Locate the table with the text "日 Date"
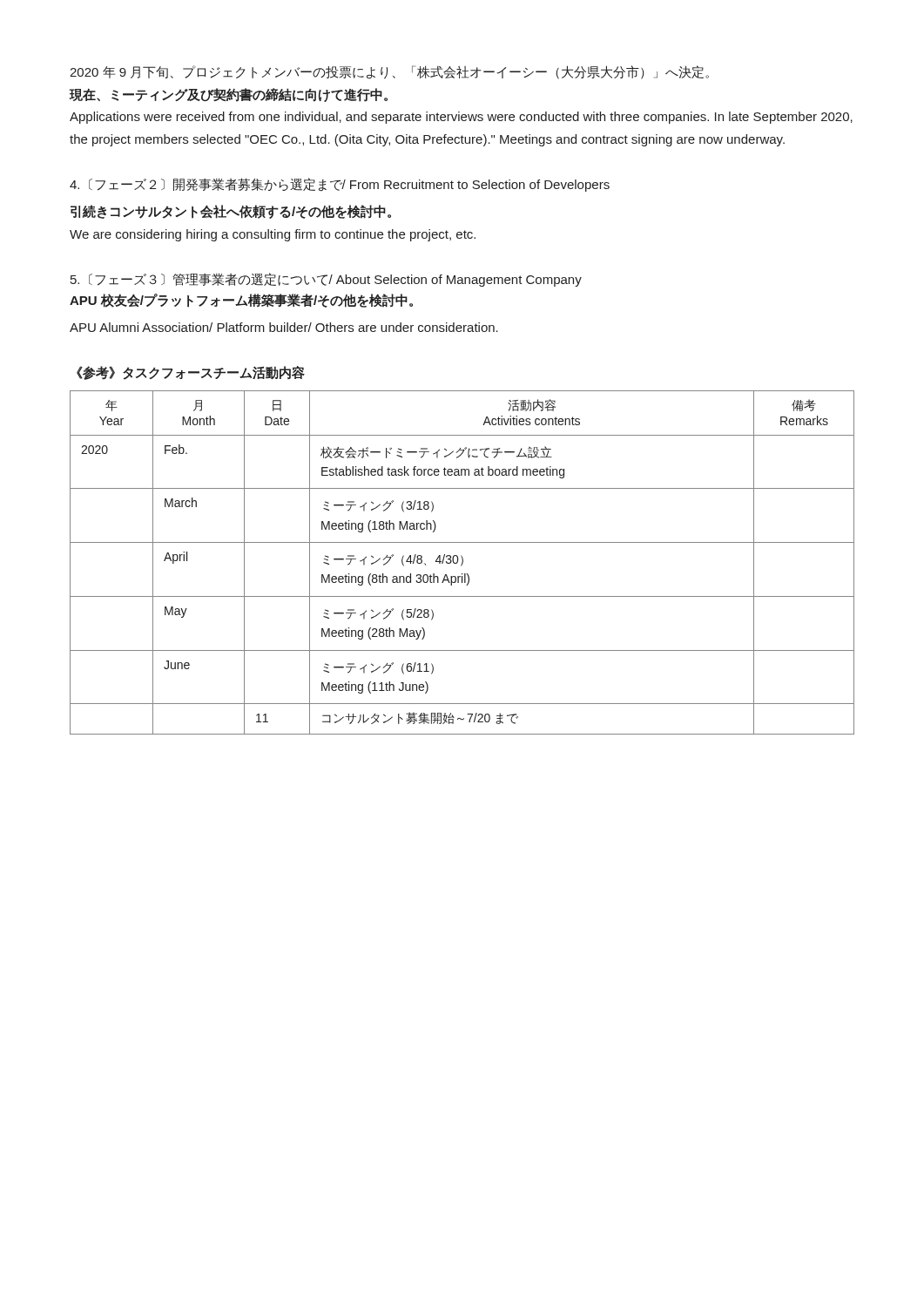Screen dimensions: 1307x924 click(x=462, y=562)
